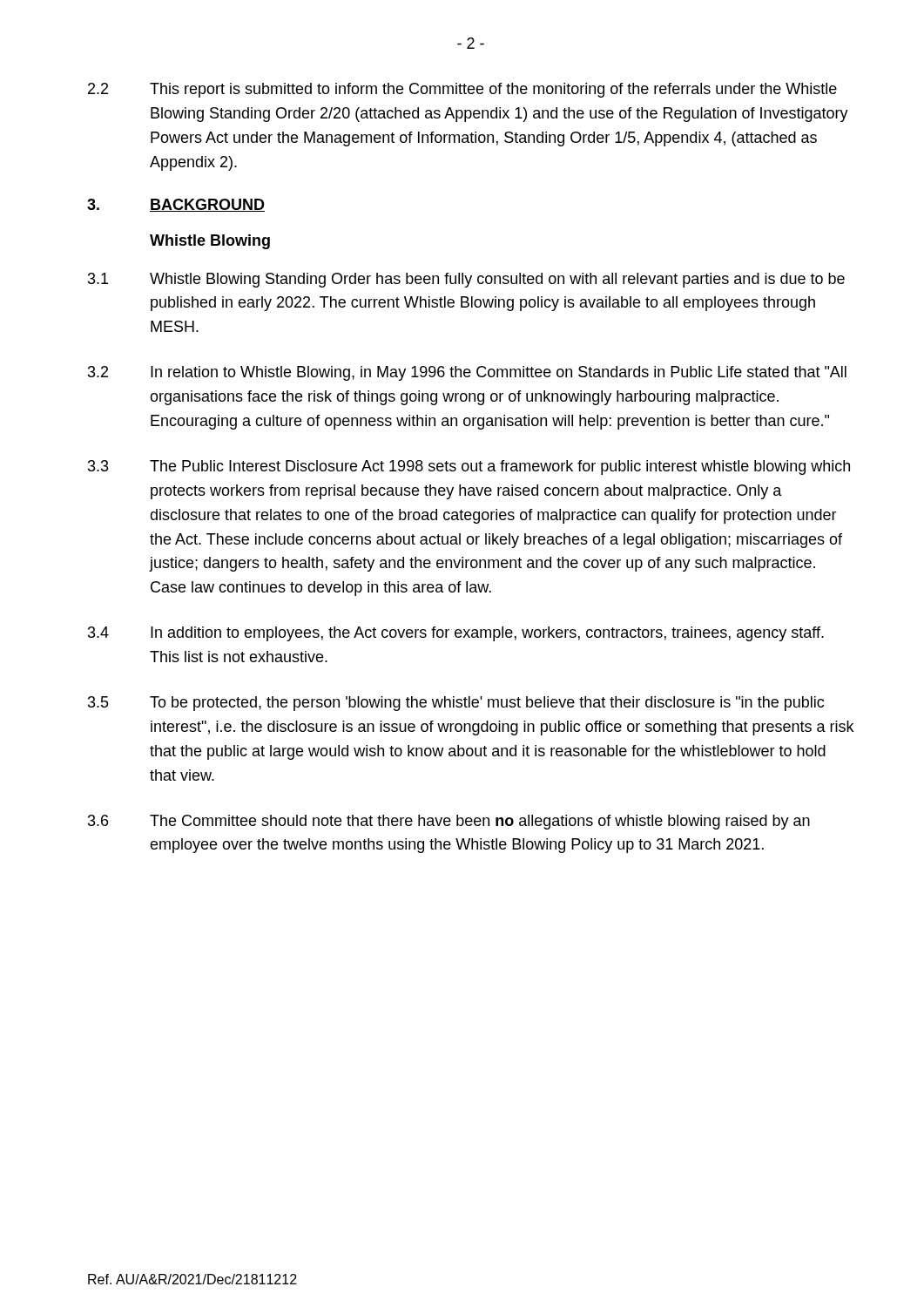
Task: Click on the list item that says "3.3 The Public Interest Disclosure Act 1998 sets"
Action: coord(471,528)
